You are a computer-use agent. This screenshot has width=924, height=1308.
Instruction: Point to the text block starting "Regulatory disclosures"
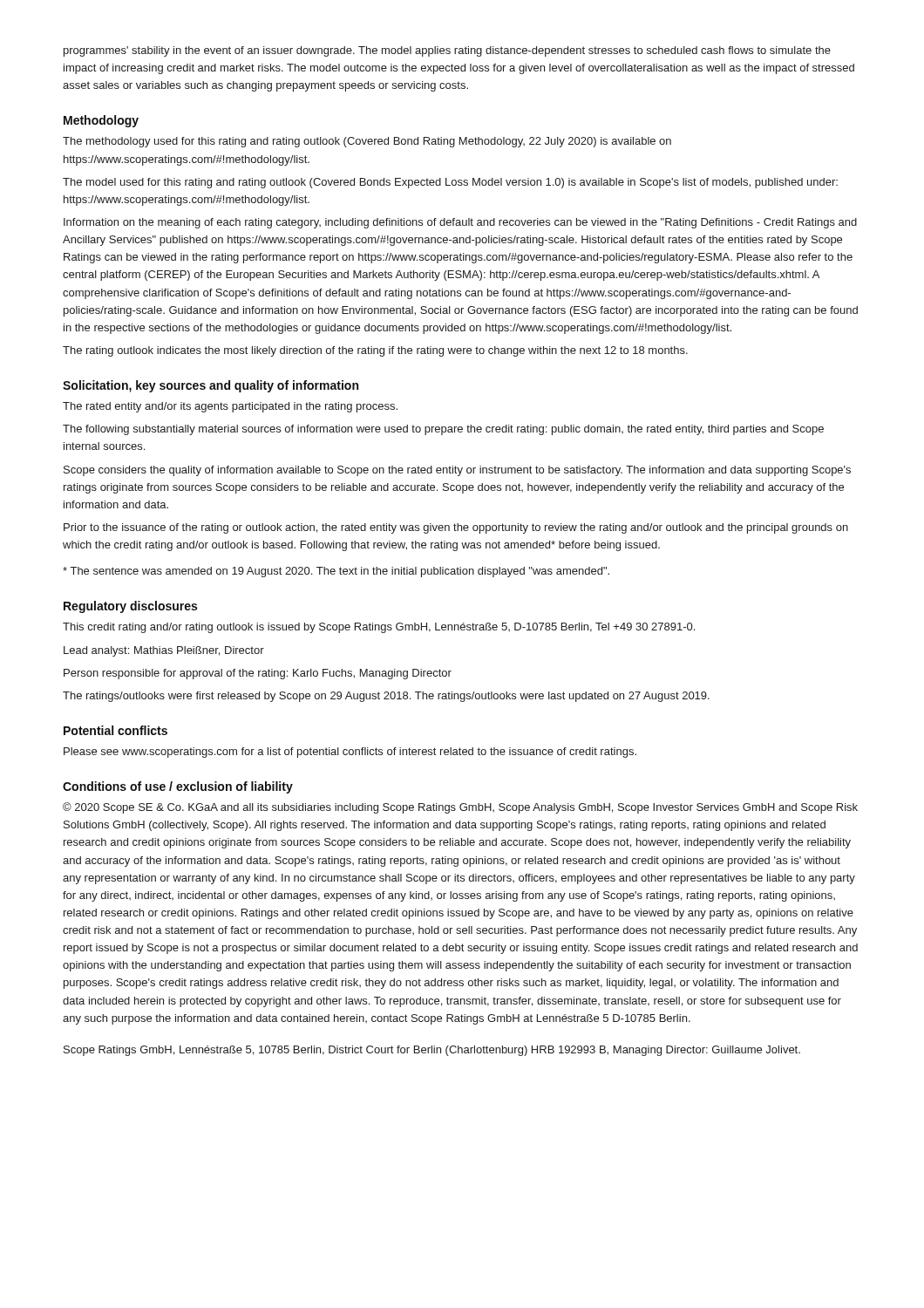[x=130, y=606]
